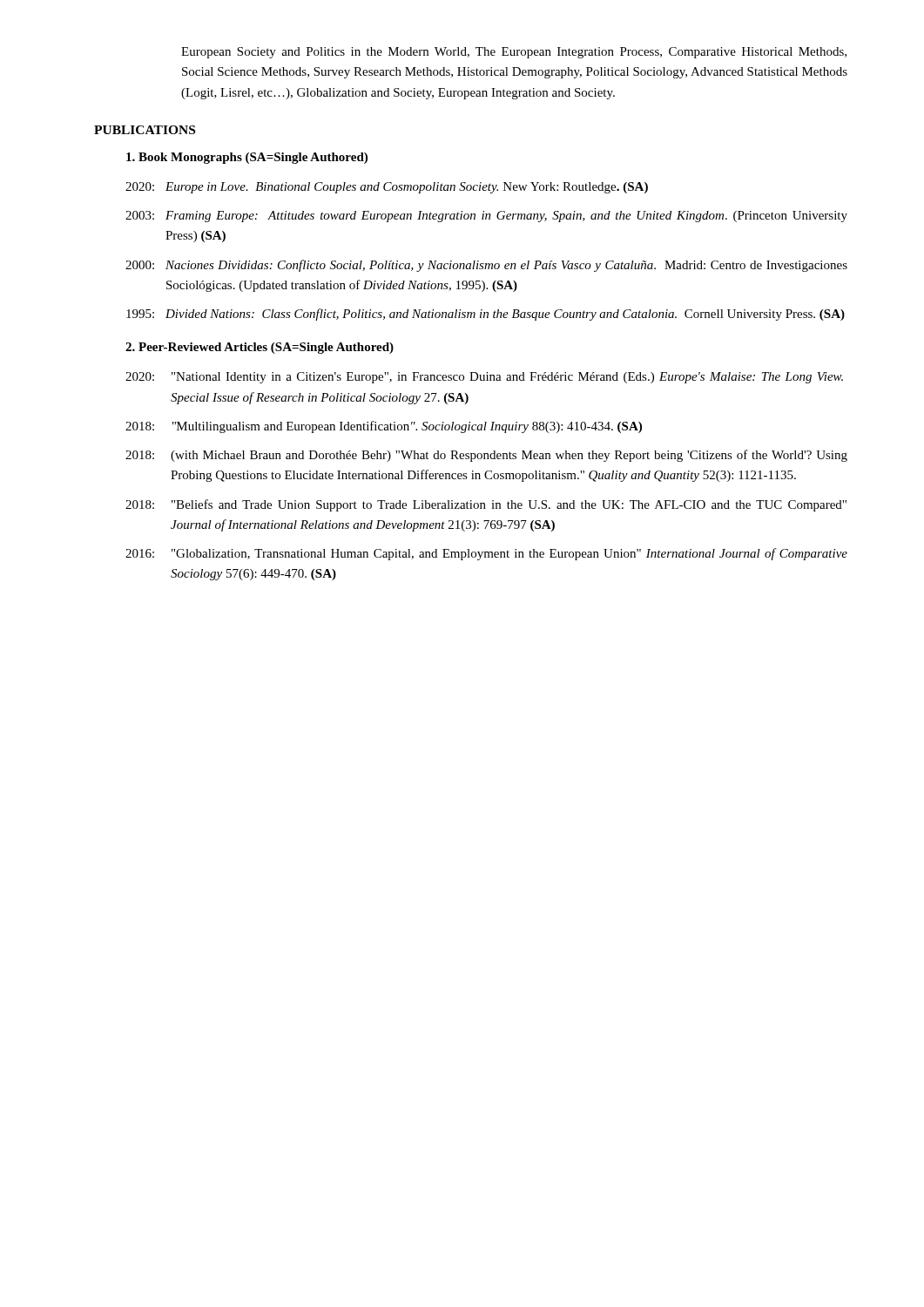The image size is (924, 1307).
Task: Click on the element starting "2003: Framing Europe:"
Action: (x=486, y=226)
